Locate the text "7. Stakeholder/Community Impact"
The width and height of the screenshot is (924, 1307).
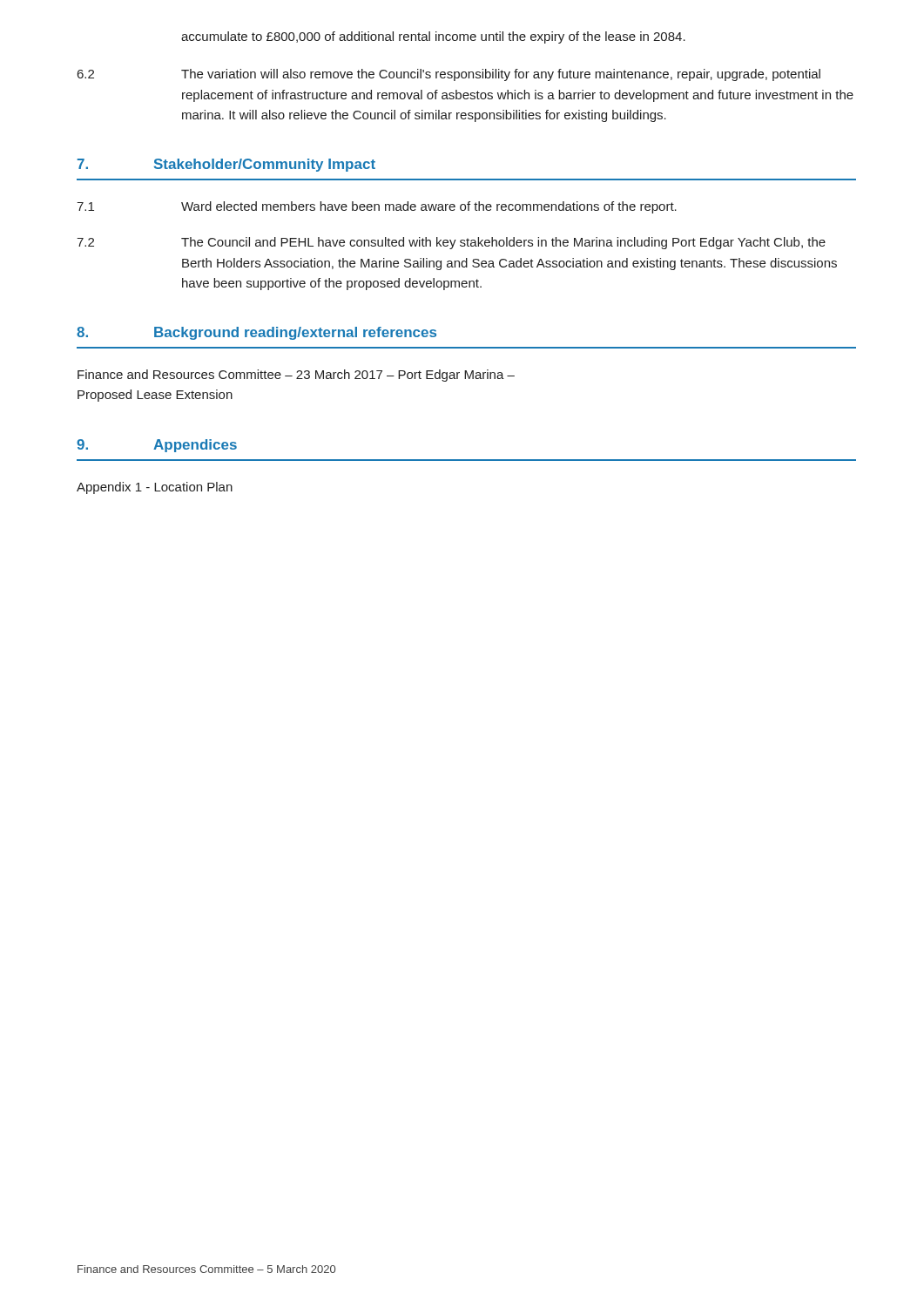tap(466, 168)
